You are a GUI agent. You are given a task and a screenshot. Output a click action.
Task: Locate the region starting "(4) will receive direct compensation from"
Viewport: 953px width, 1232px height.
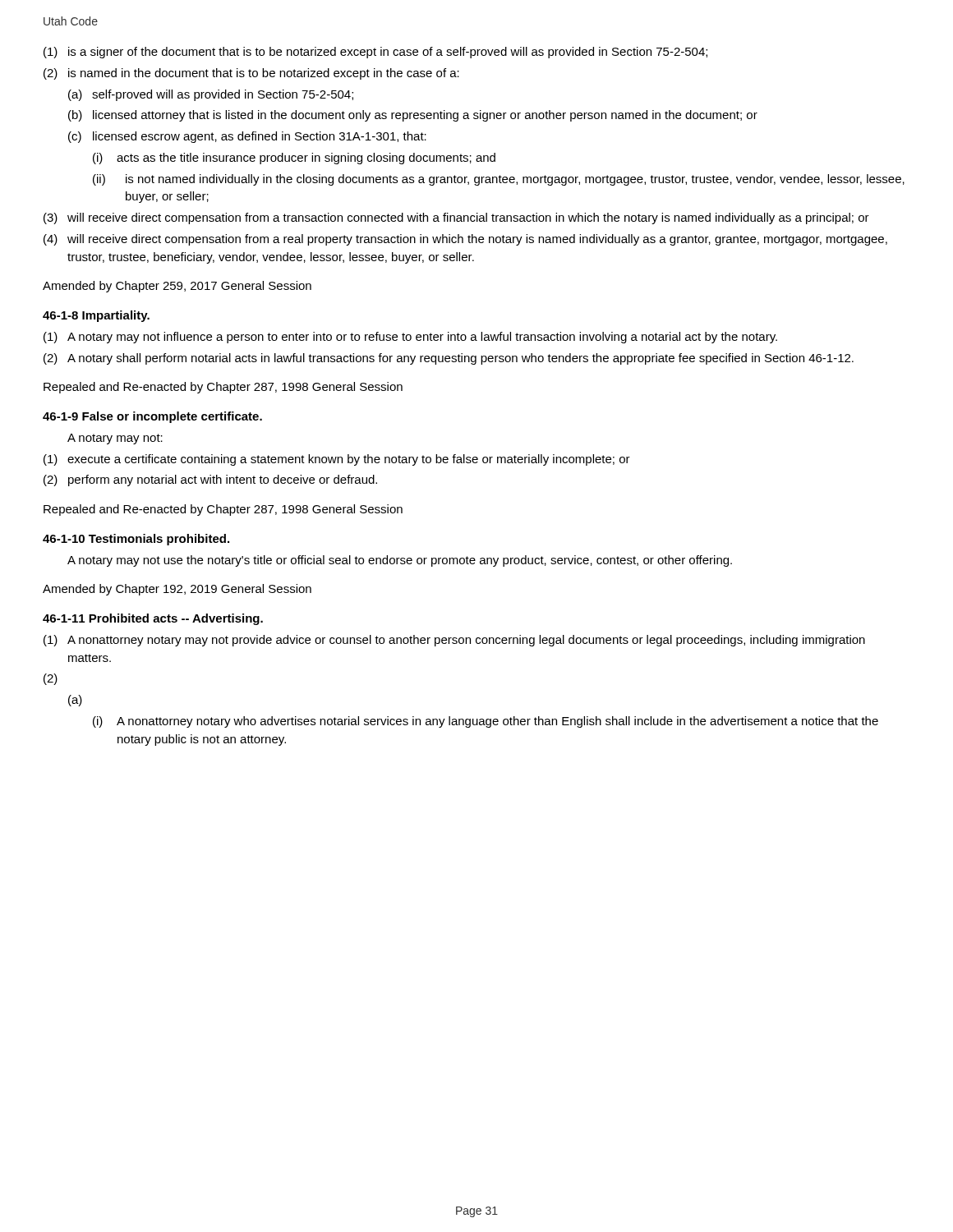point(476,248)
